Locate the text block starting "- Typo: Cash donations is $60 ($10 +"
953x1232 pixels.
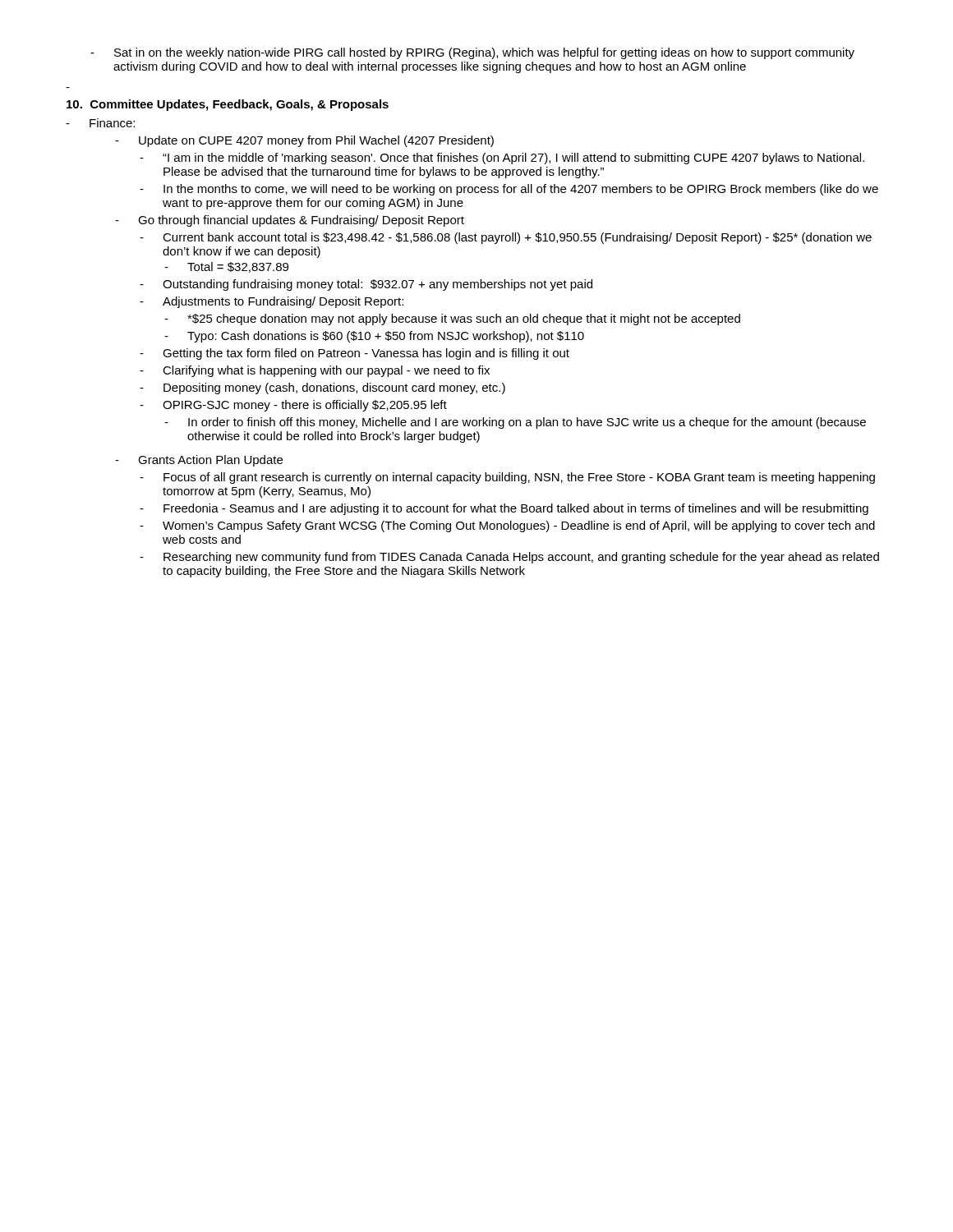(x=526, y=336)
